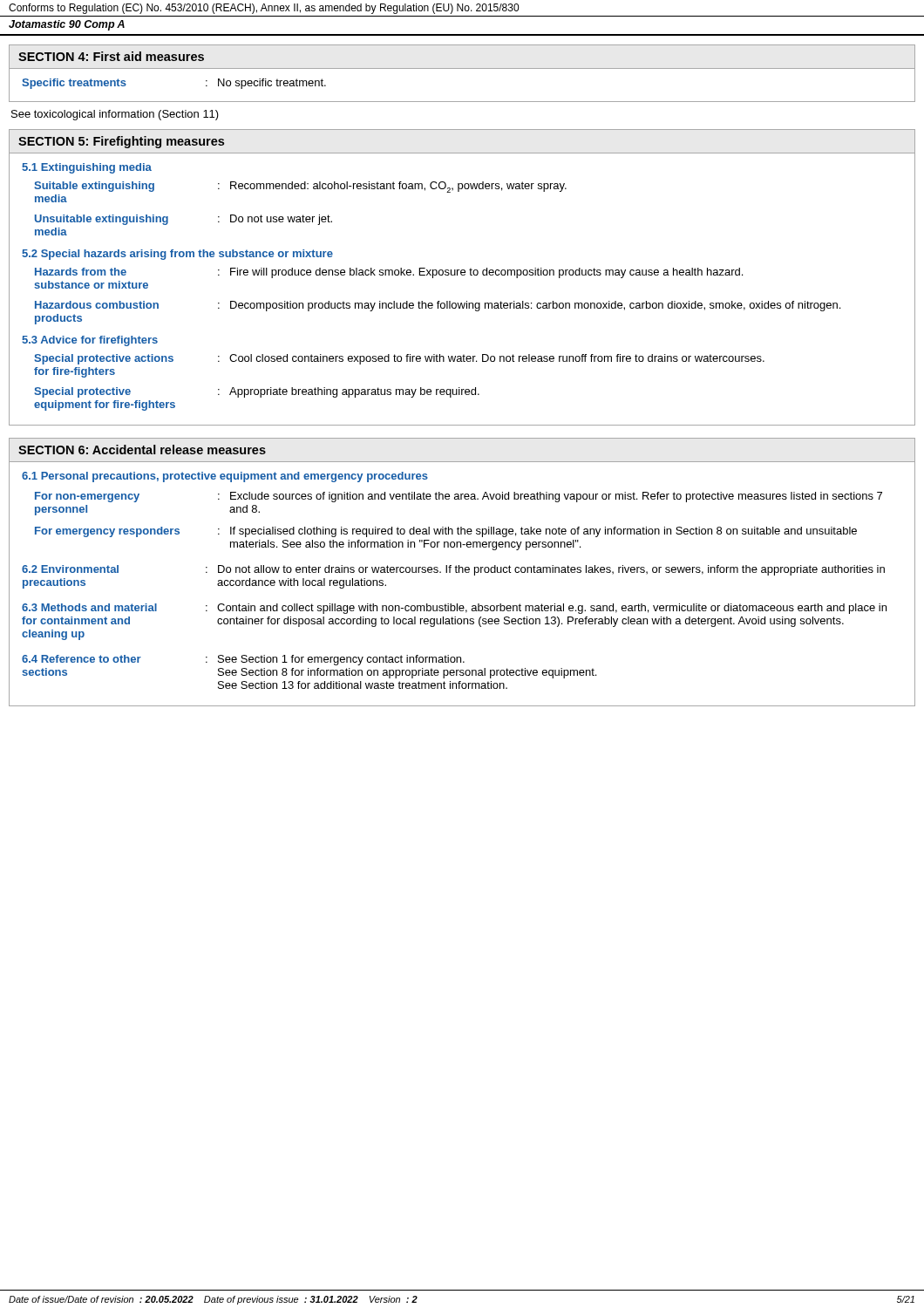This screenshot has height=1308, width=924.
Task: Point to the block beginning "3 Methods and"
Action: tap(89, 620)
